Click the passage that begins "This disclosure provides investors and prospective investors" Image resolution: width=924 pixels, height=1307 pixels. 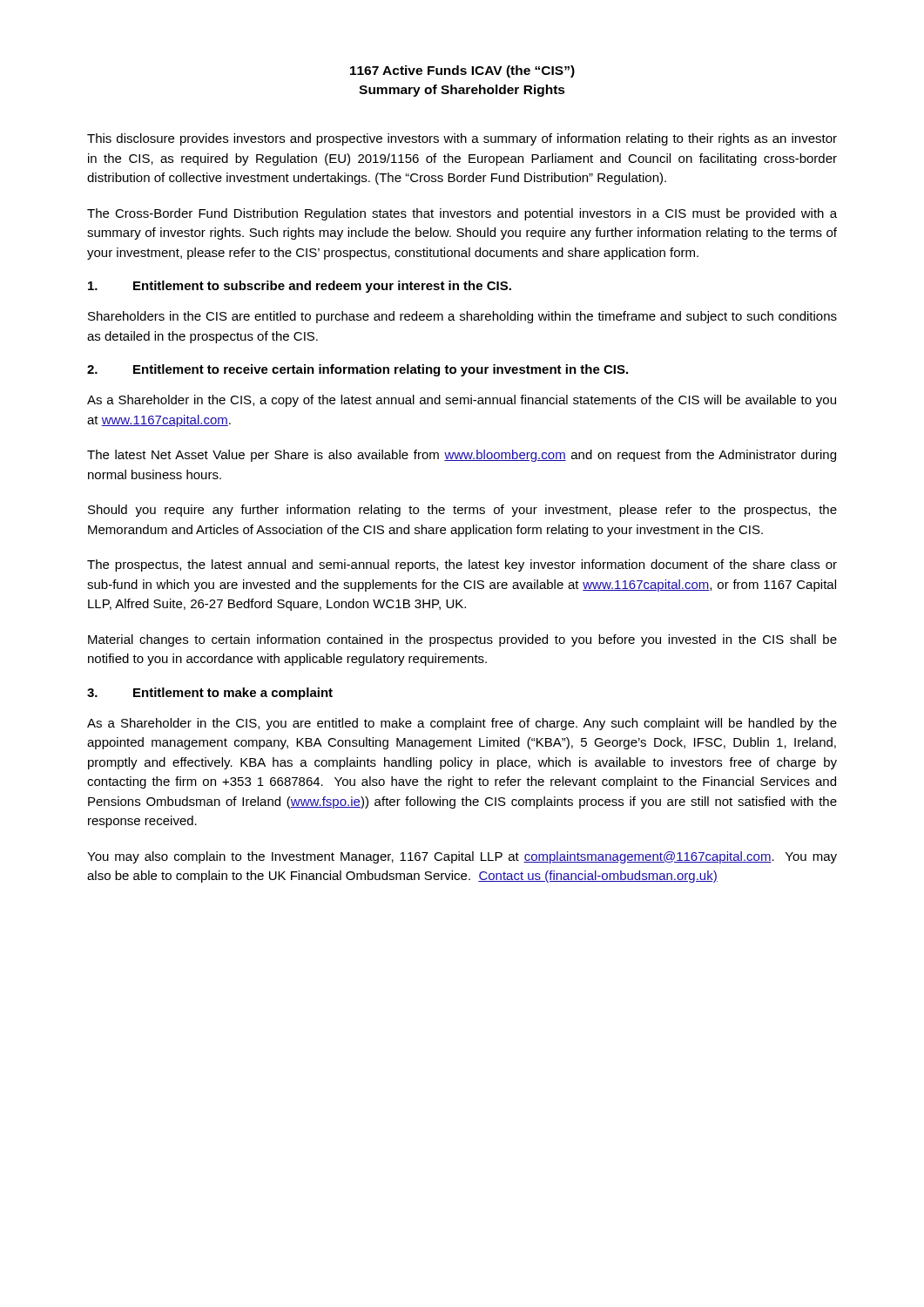(462, 158)
